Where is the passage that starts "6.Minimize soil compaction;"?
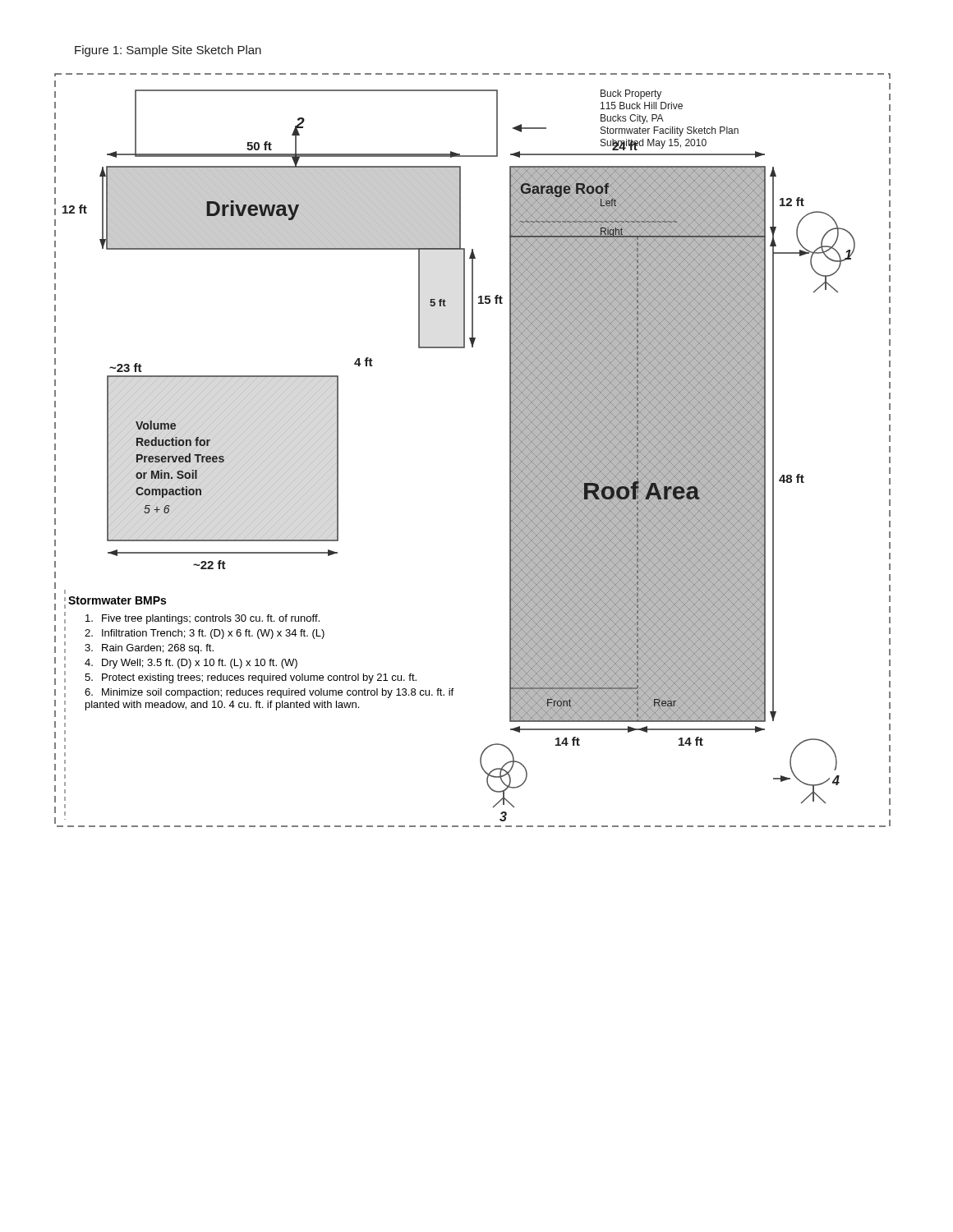This screenshot has width=953, height=1232. click(269, 698)
